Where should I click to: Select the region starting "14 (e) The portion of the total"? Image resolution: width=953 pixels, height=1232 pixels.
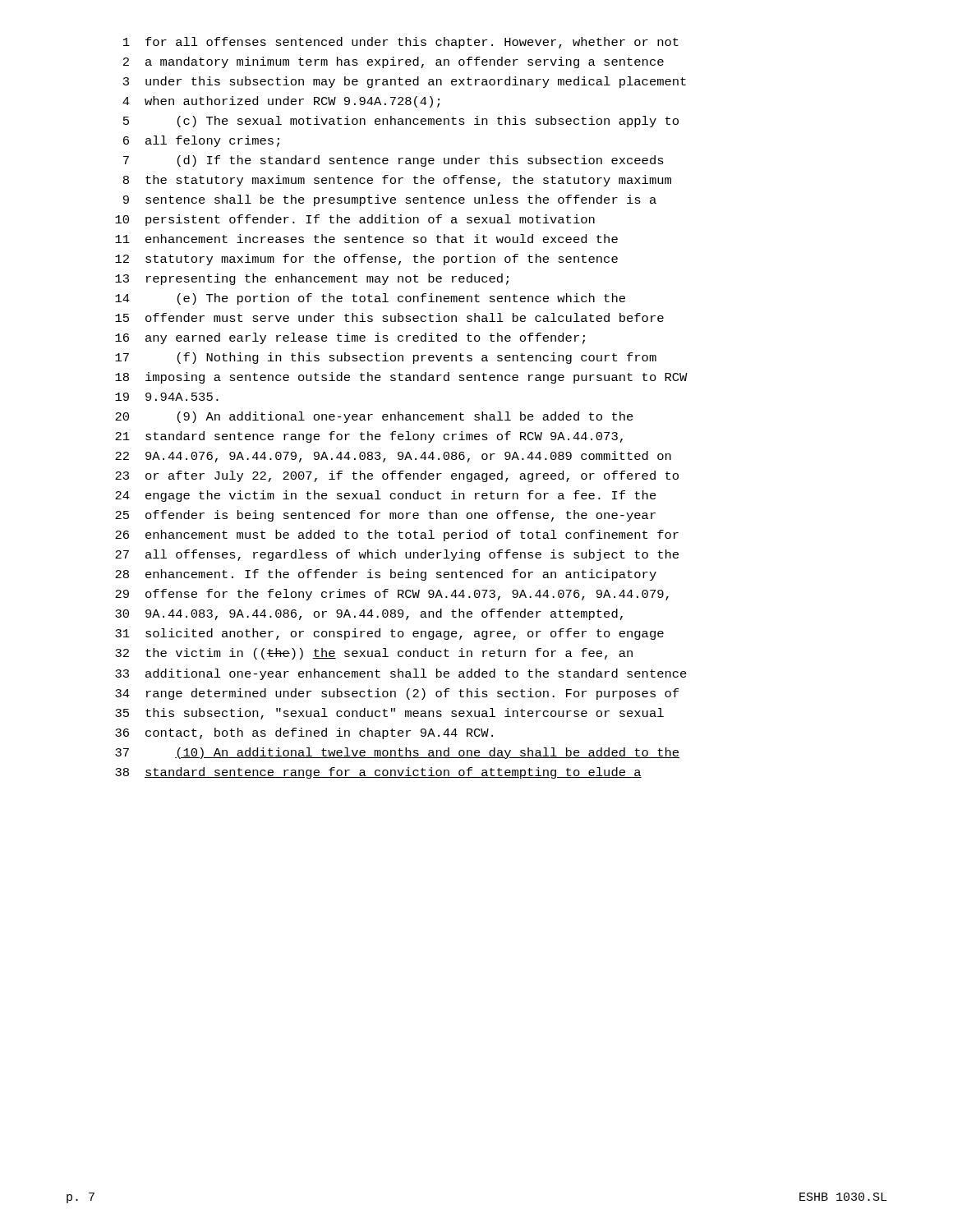[489, 319]
